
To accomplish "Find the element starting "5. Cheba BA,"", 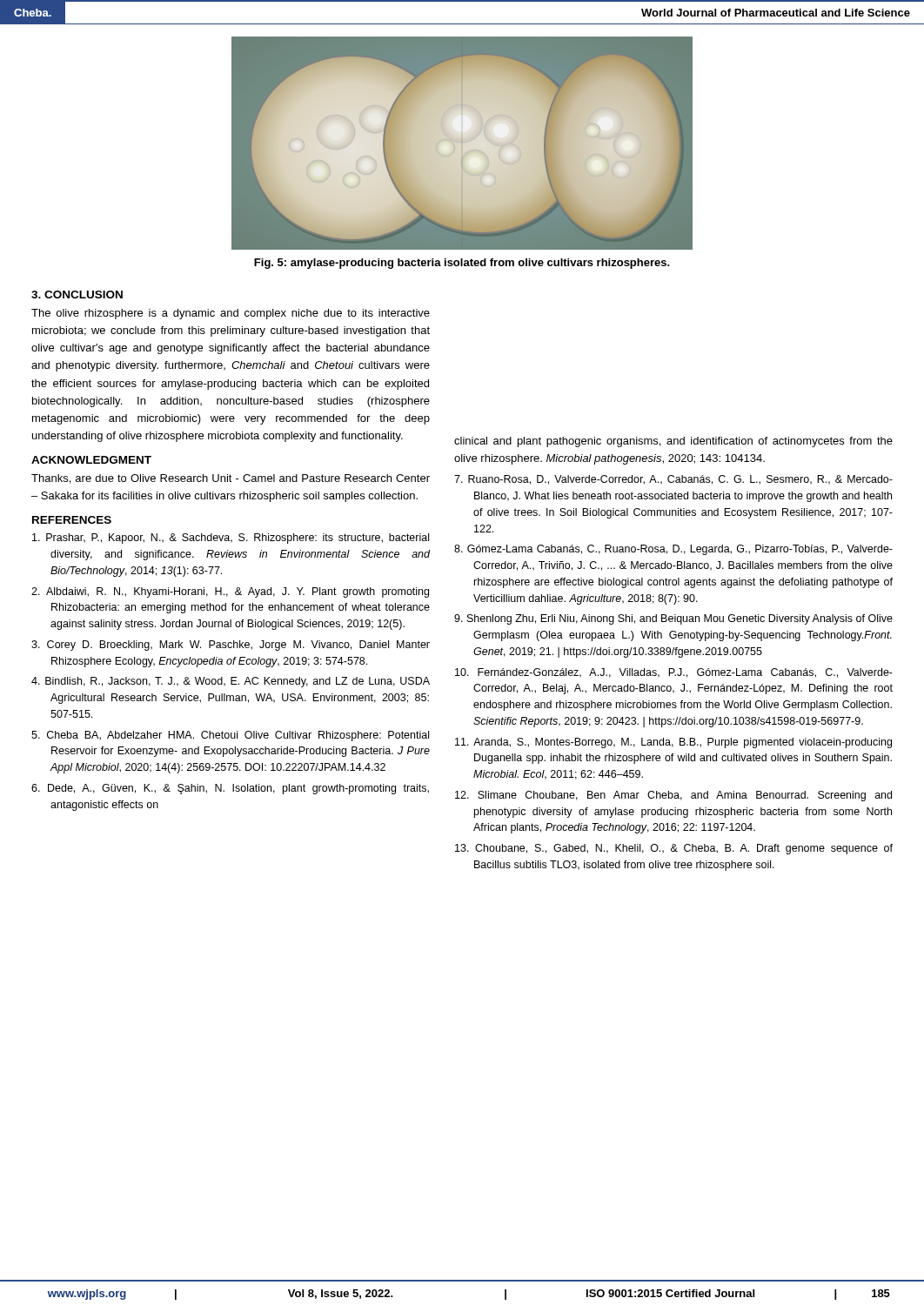I will pyautogui.click(x=231, y=751).
